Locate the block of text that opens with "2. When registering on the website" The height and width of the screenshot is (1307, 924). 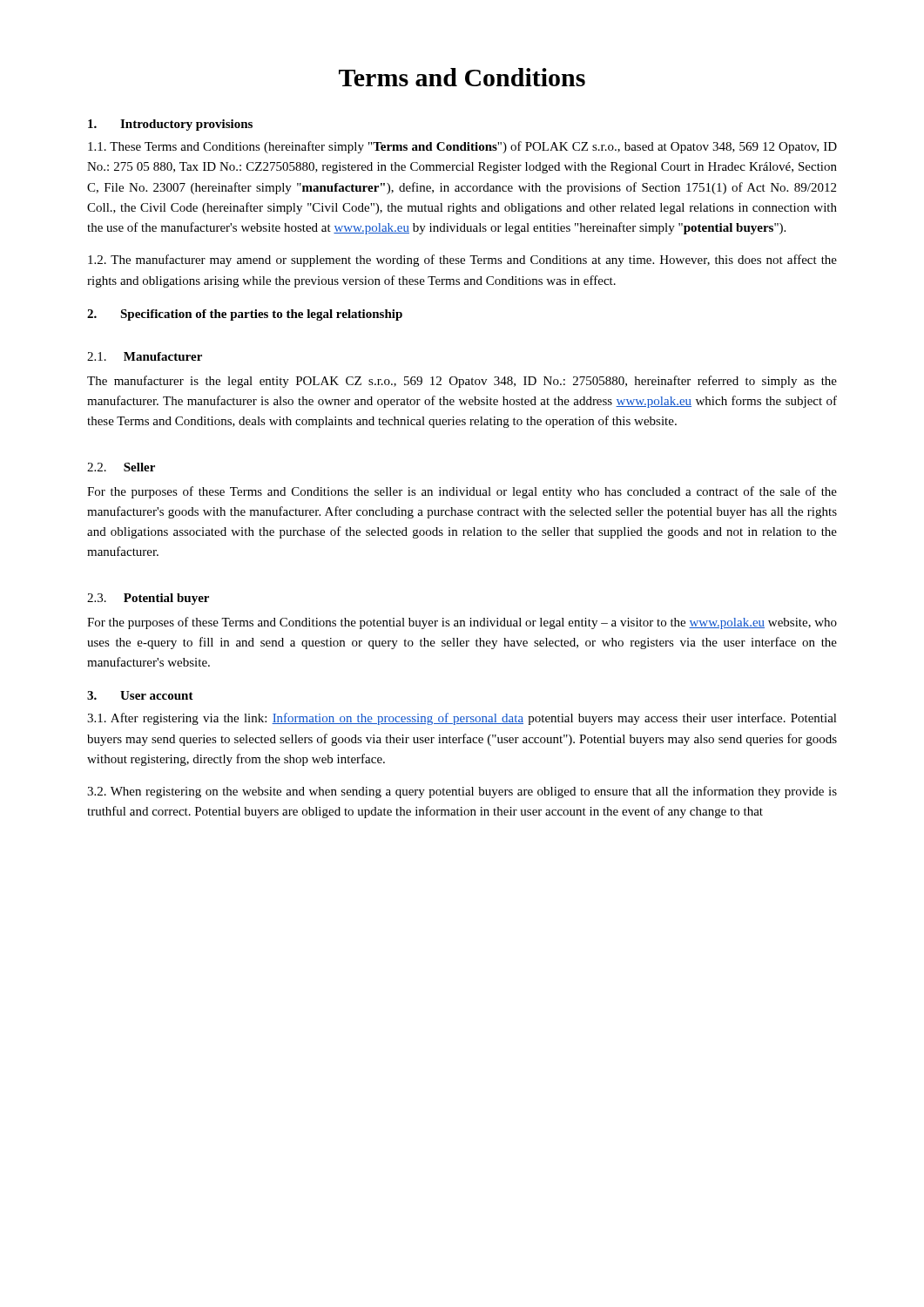pos(462,802)
